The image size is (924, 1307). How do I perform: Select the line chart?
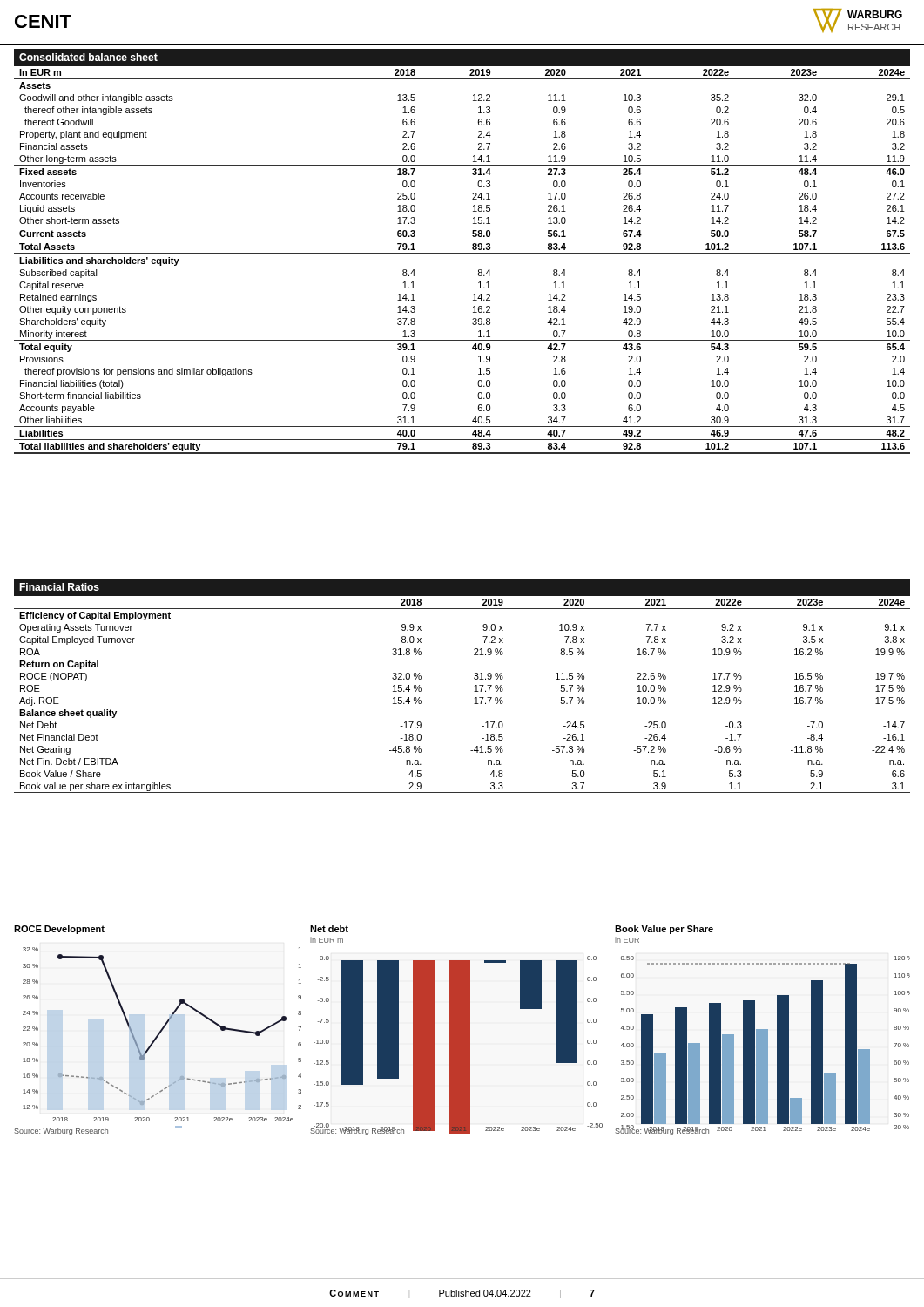[158, 1028]
